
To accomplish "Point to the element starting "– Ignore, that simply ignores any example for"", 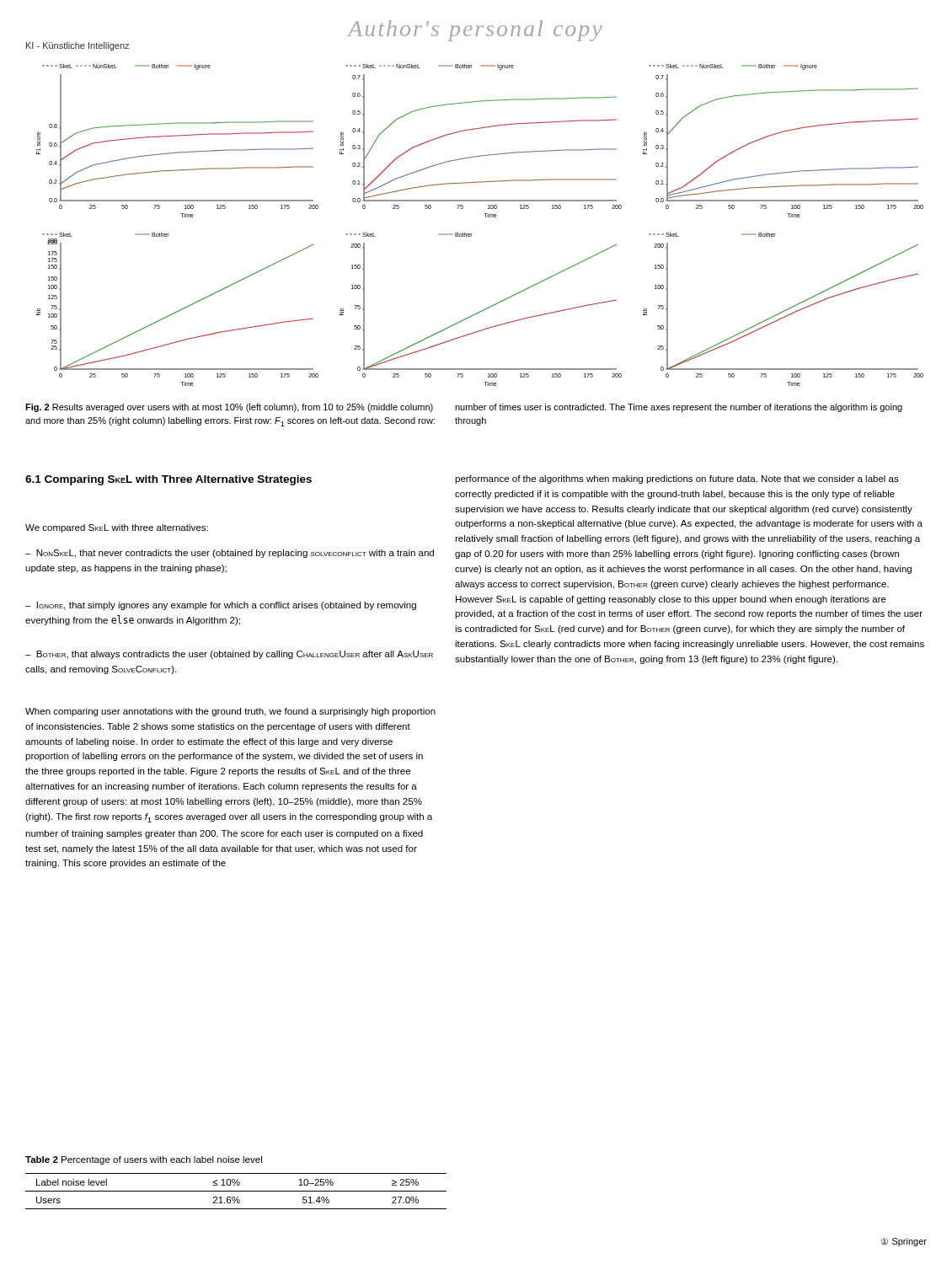I will tap(221, 613).
